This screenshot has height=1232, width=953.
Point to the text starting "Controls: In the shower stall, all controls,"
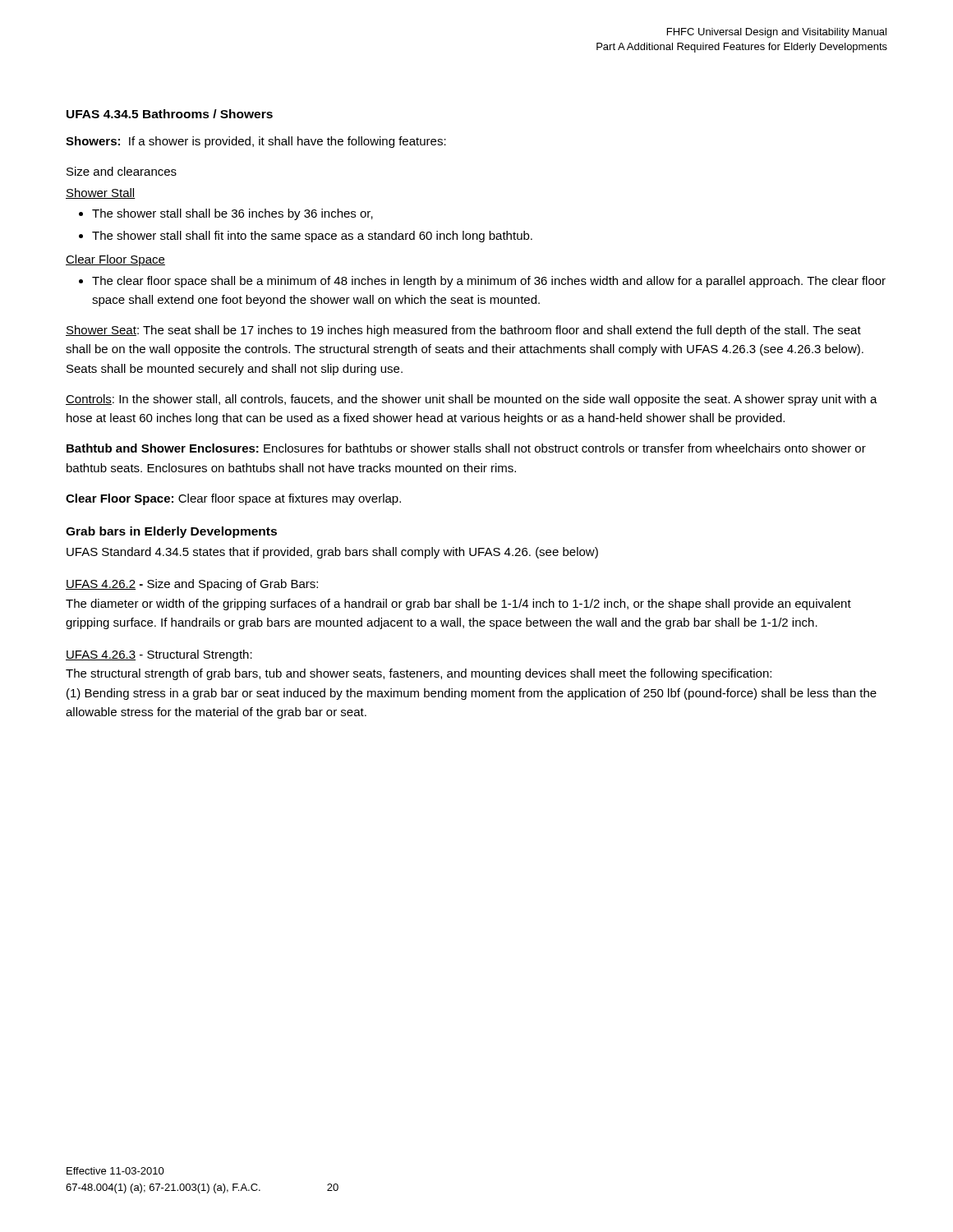click(471, 408)
